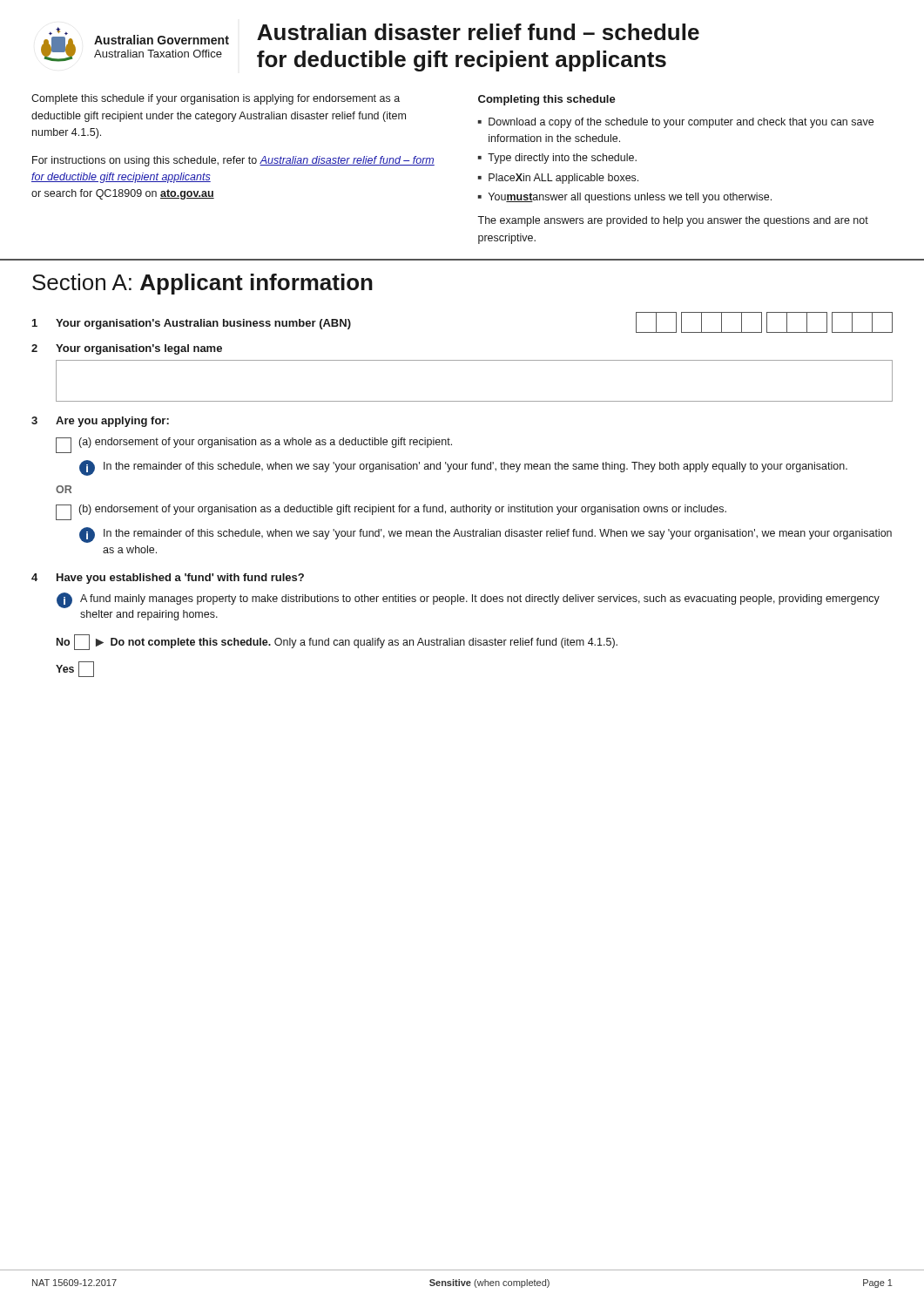Point to the text block starting "(a) endorsement of your"
The width and height of the screenshot is (924, 1307).
pos(254,445)
